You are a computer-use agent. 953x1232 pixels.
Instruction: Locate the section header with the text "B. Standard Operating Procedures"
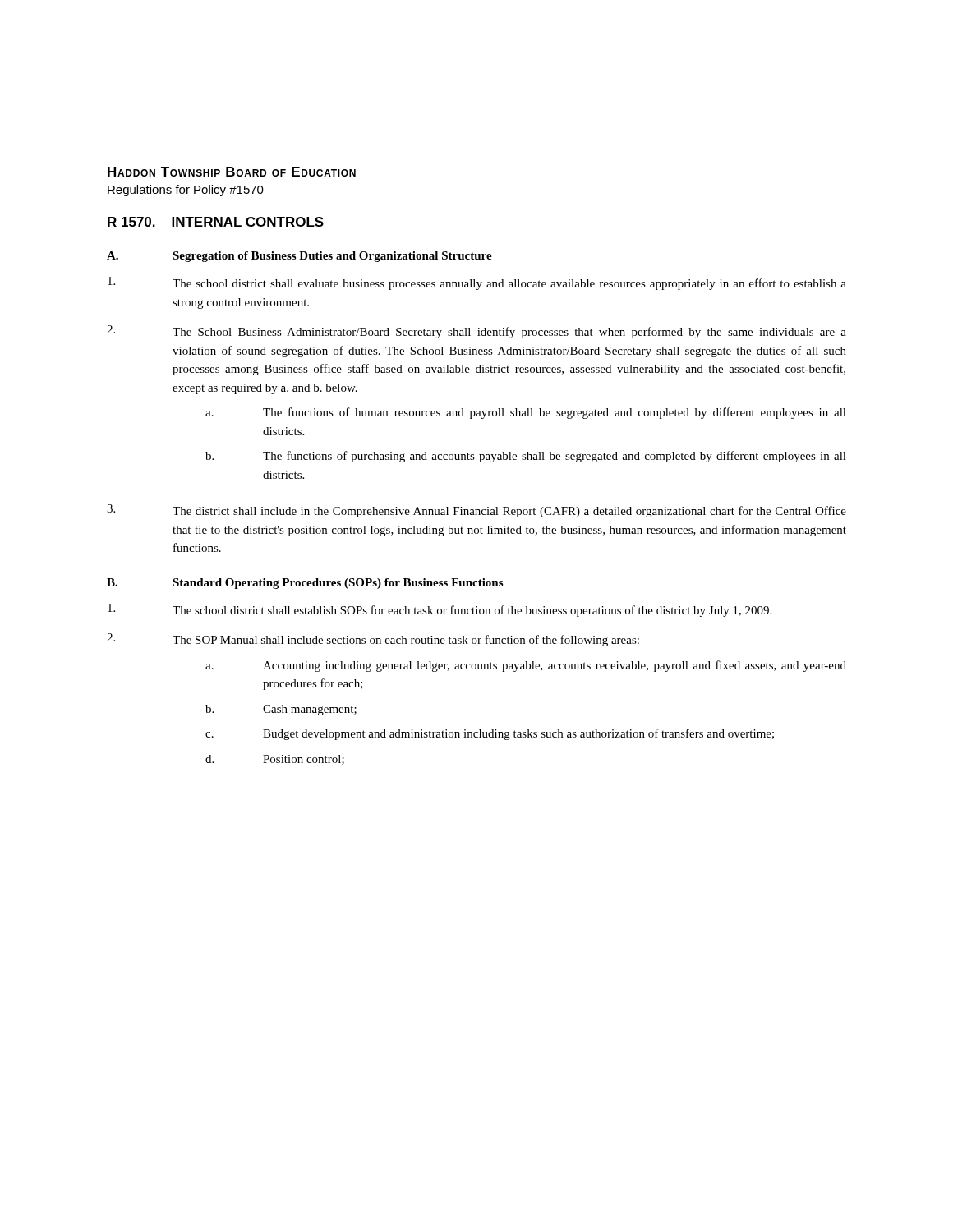pyautogui.click(x=476, y=582)
